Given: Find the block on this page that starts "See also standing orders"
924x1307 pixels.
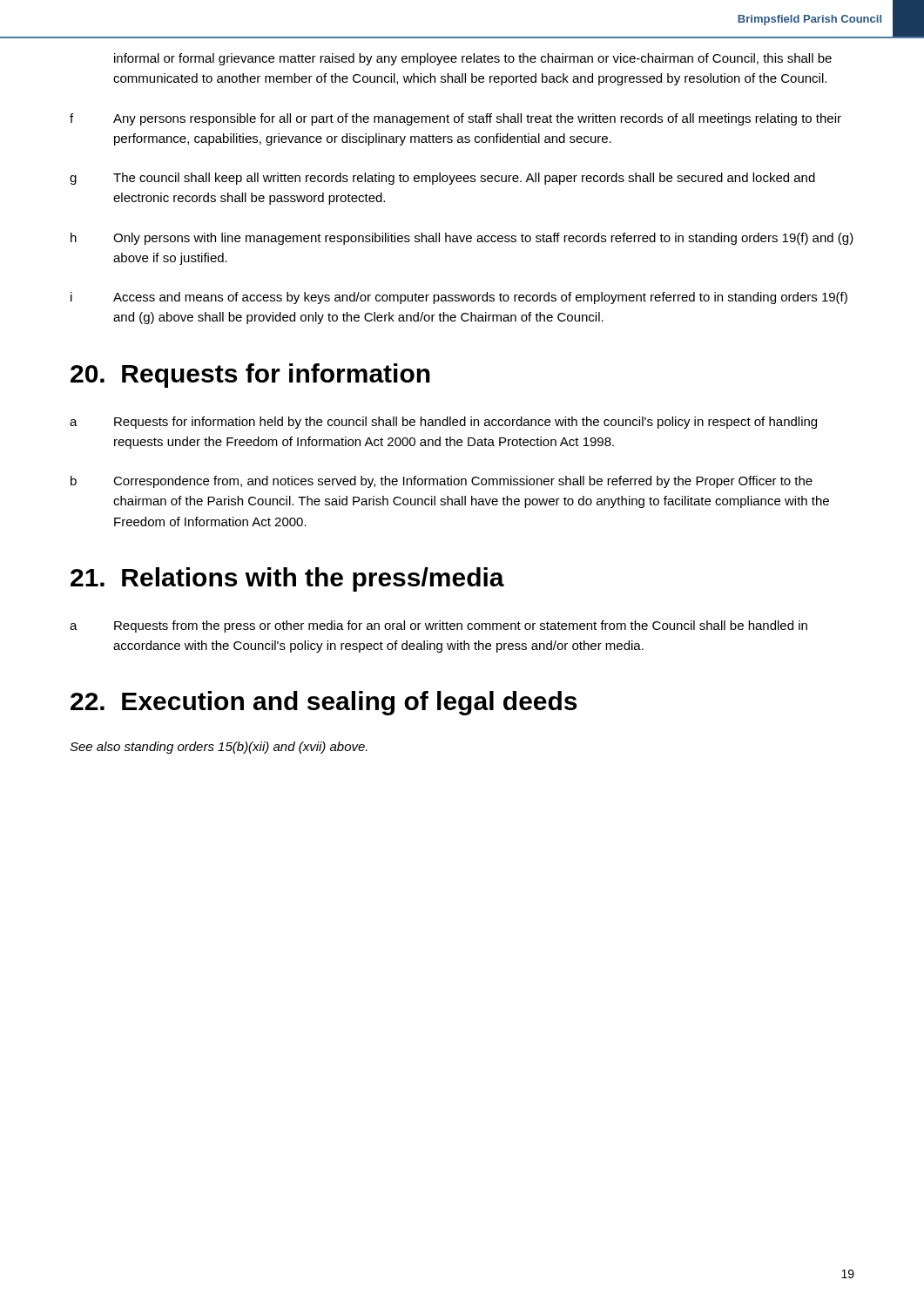Looking at the screenshot, I should [x=219, y=746].
